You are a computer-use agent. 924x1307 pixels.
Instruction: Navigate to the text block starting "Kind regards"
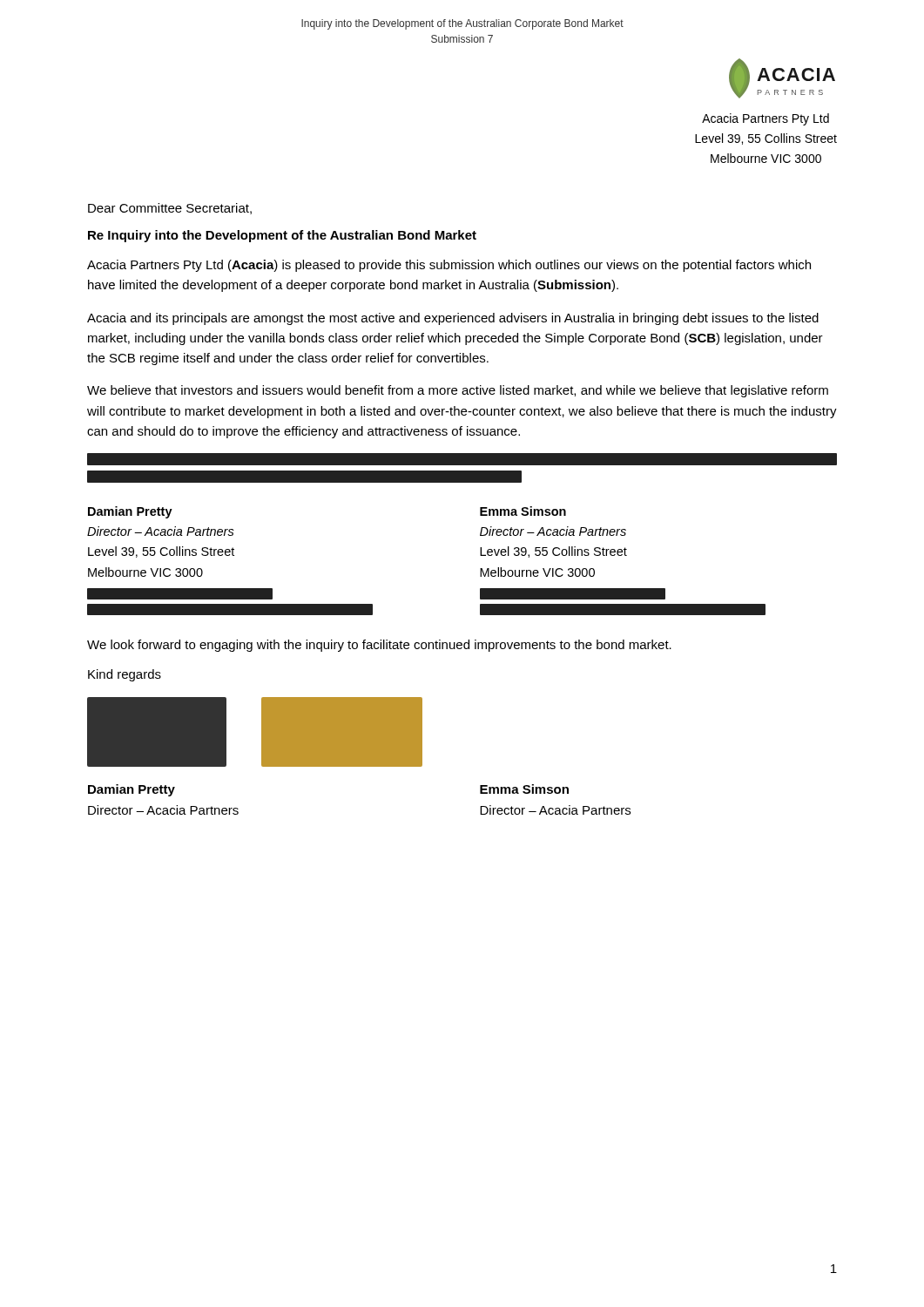(124, 674)
